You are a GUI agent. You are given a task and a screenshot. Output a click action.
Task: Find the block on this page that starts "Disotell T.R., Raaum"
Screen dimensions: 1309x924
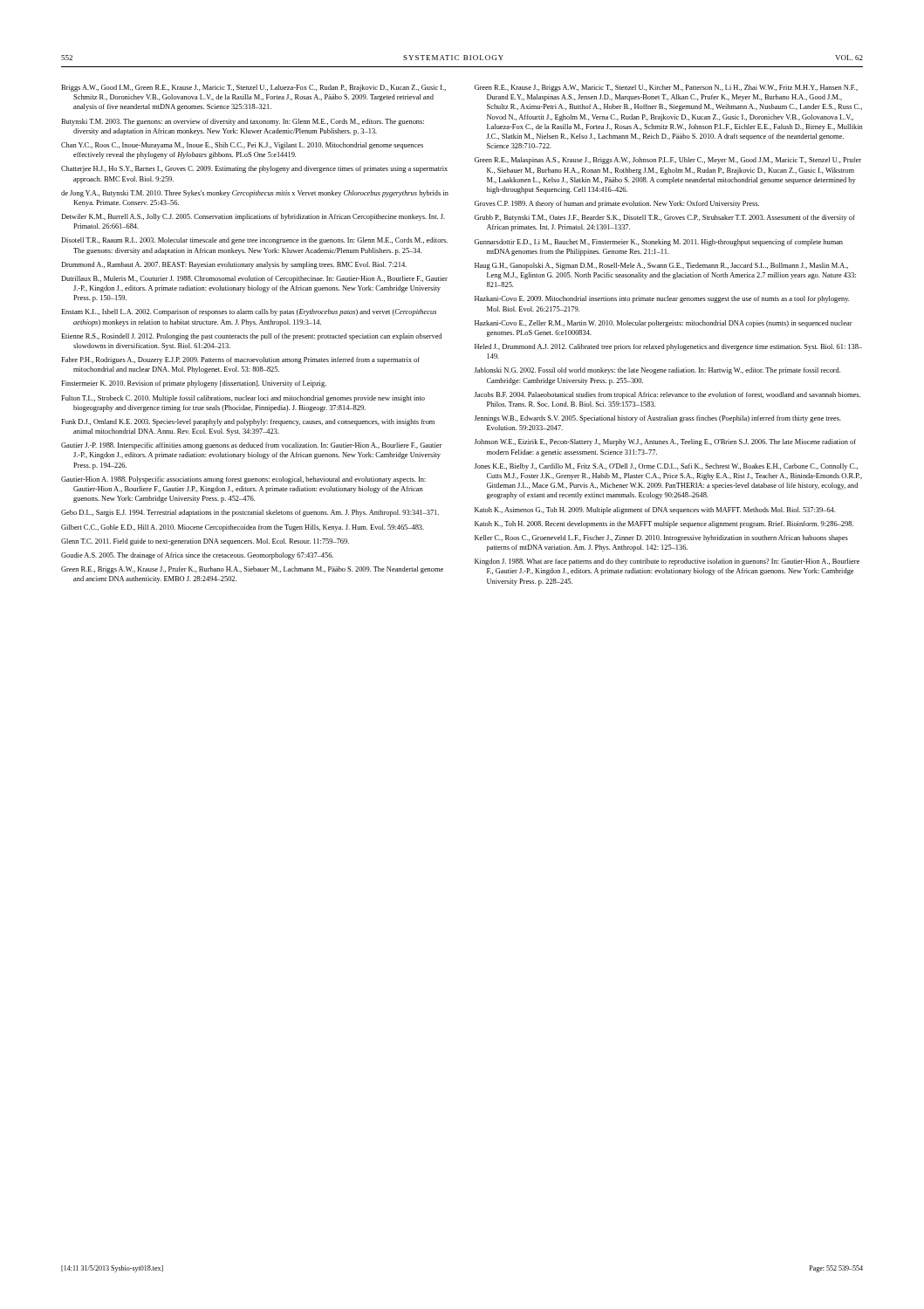pyautogui.click(x=255, y=246)
